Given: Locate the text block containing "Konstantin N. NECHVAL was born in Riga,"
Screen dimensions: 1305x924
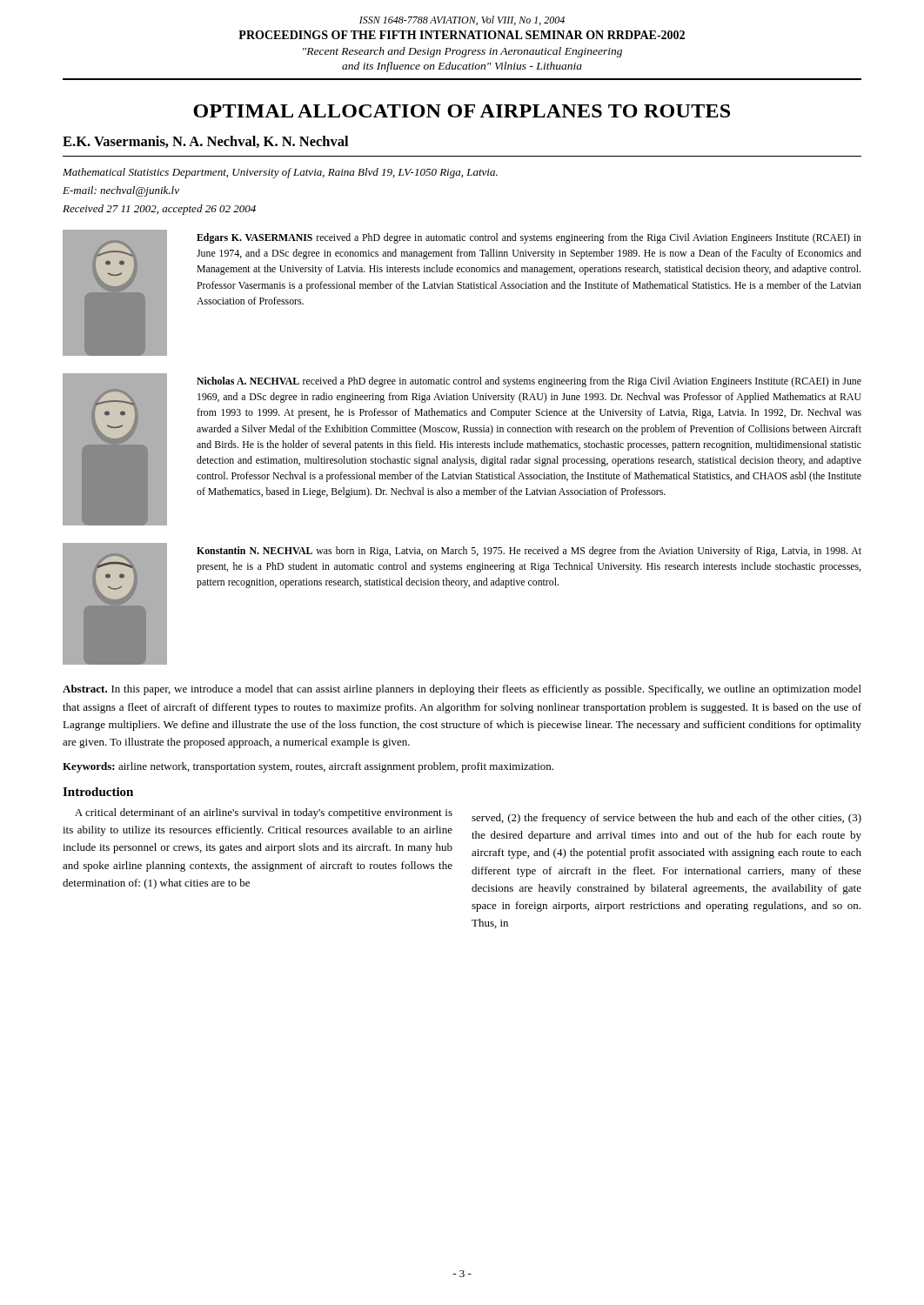Looking at the screenshot, I should point(529,567).
